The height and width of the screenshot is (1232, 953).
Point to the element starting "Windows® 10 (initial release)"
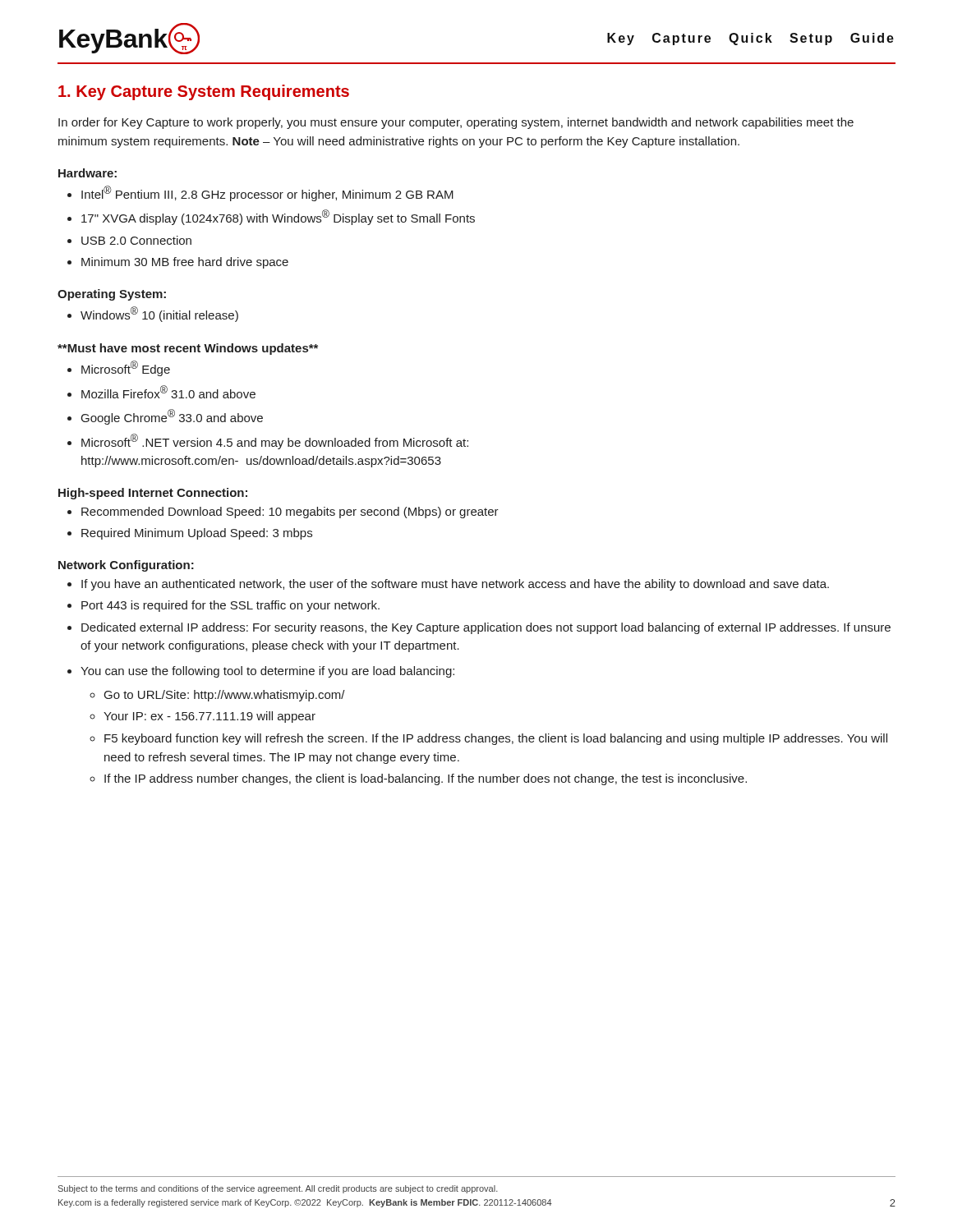[x=153, y=314]
